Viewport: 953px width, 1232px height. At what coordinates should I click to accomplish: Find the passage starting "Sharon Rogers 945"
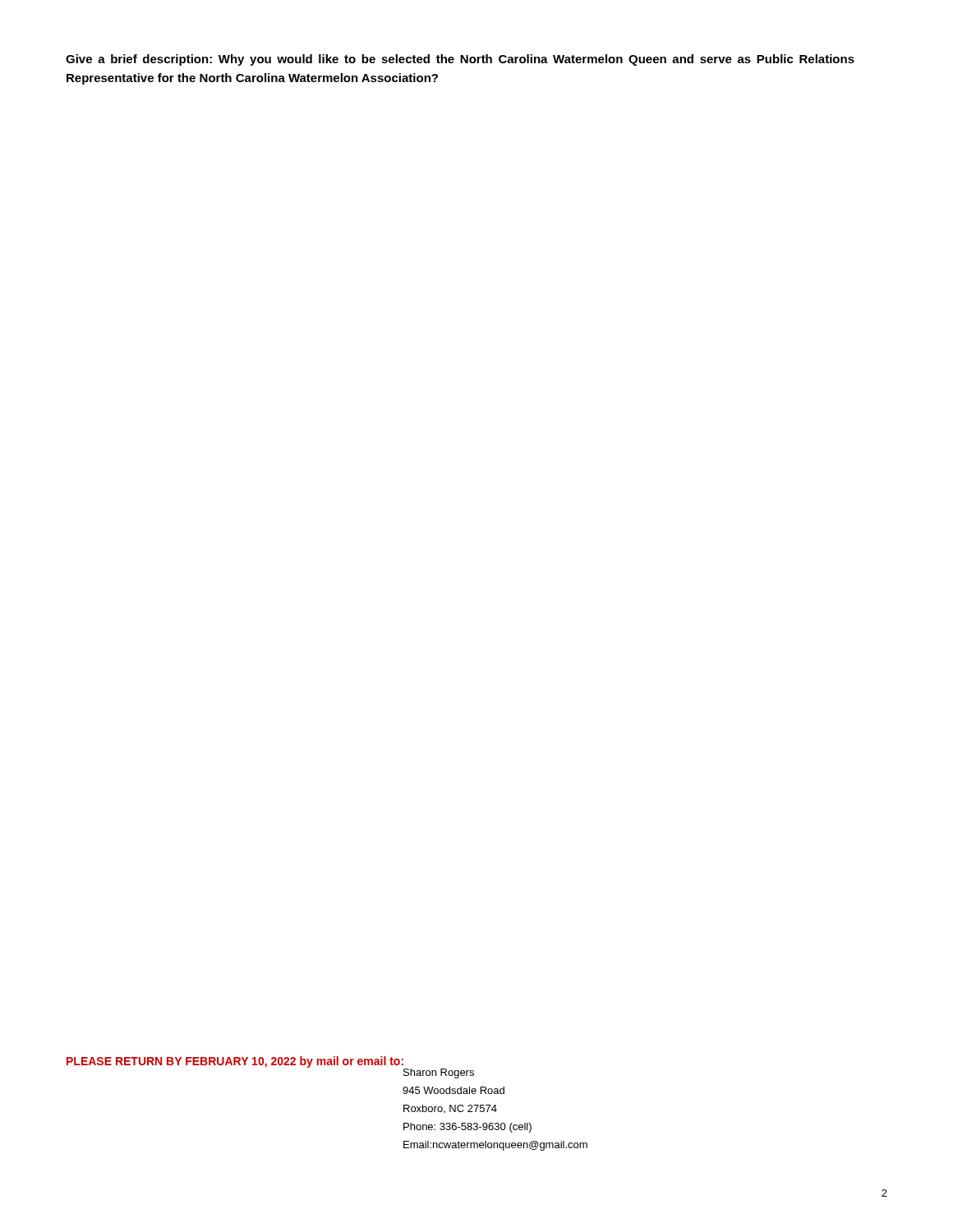click(495, 1108)
